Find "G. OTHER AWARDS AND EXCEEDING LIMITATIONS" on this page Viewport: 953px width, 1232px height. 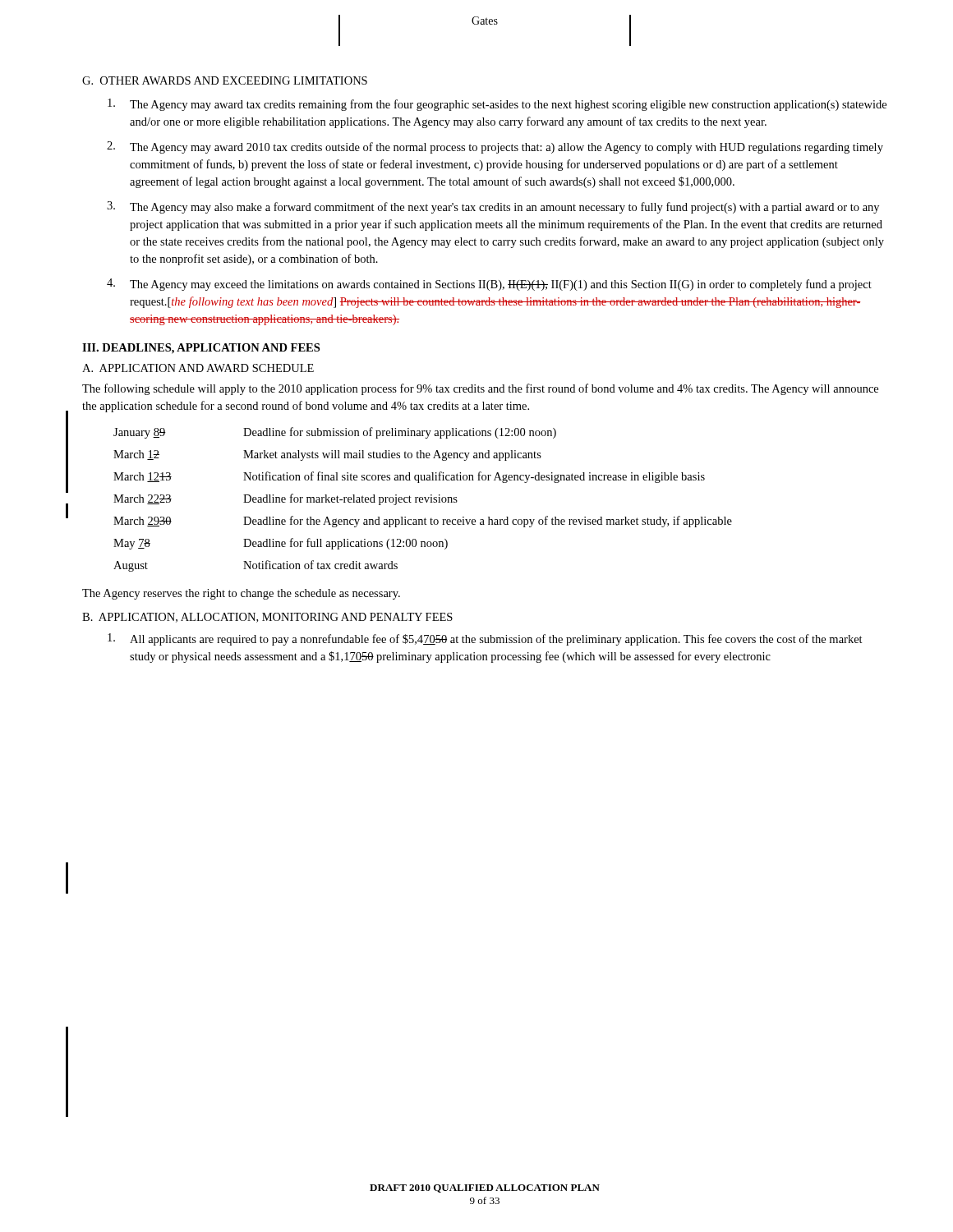(x=225, y=81)
